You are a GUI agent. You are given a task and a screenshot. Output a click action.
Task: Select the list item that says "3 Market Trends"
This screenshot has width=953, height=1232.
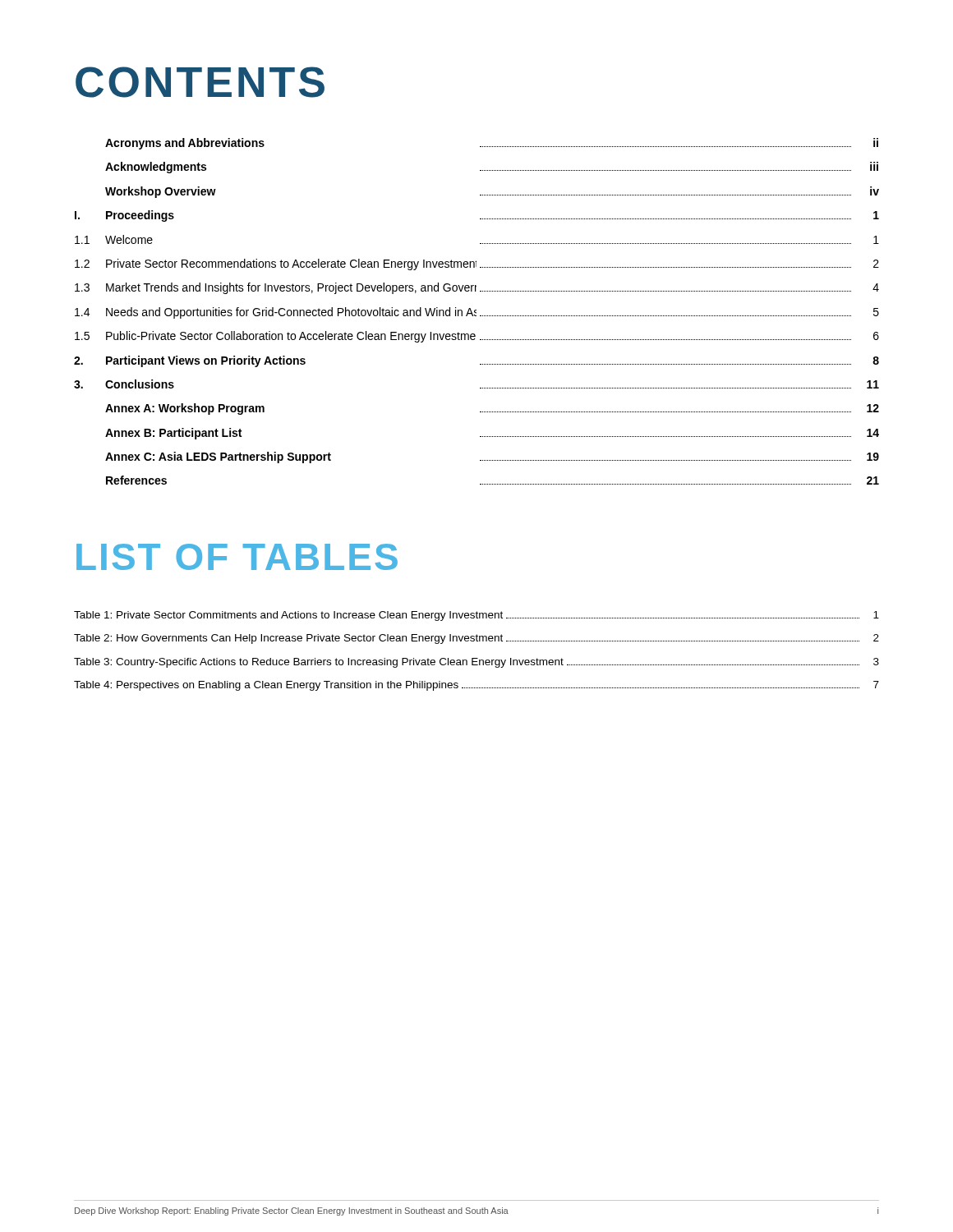[x=476, y=288]
